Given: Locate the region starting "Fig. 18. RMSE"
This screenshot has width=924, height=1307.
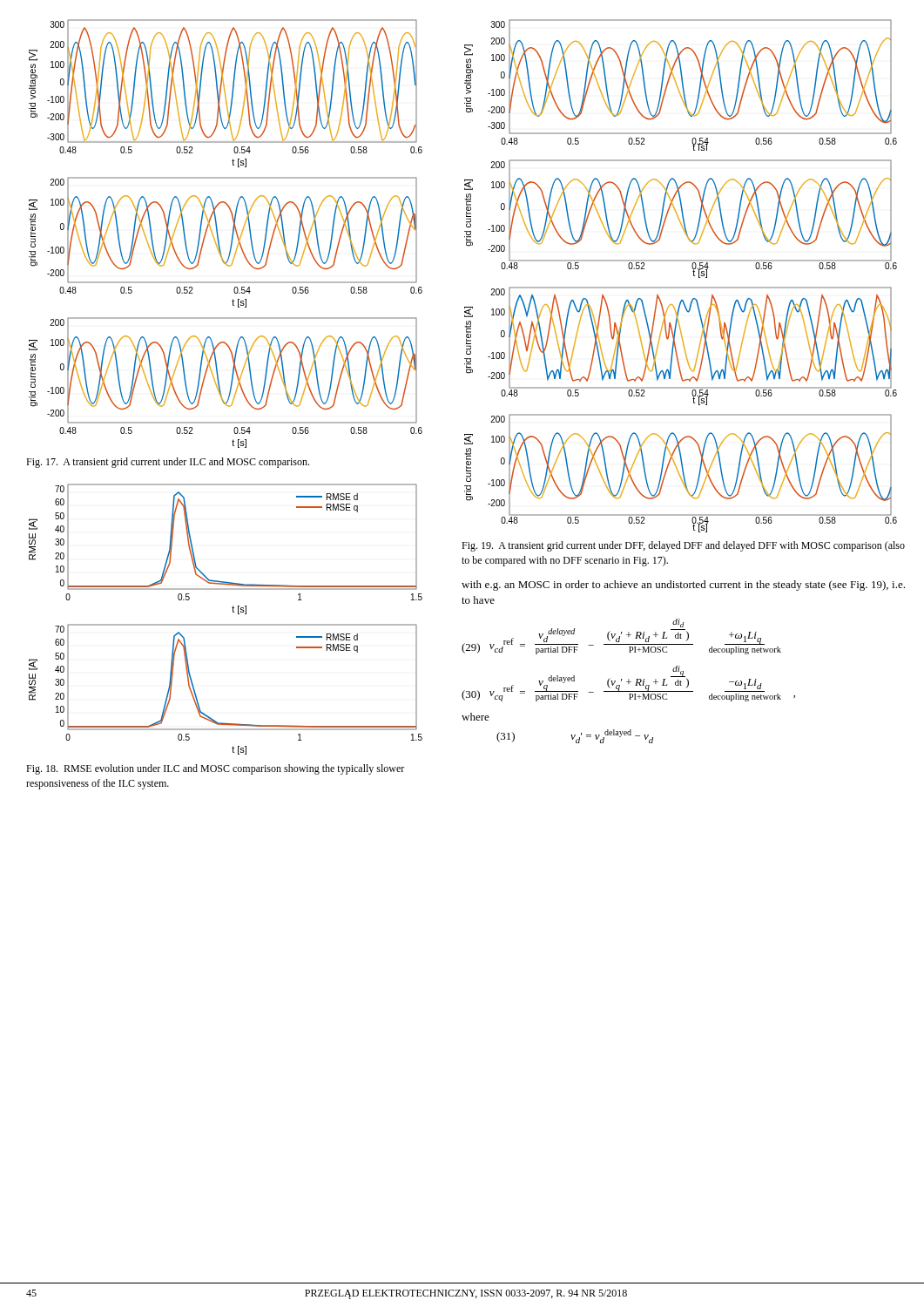Looking at the screenshot, I should 215,776.
